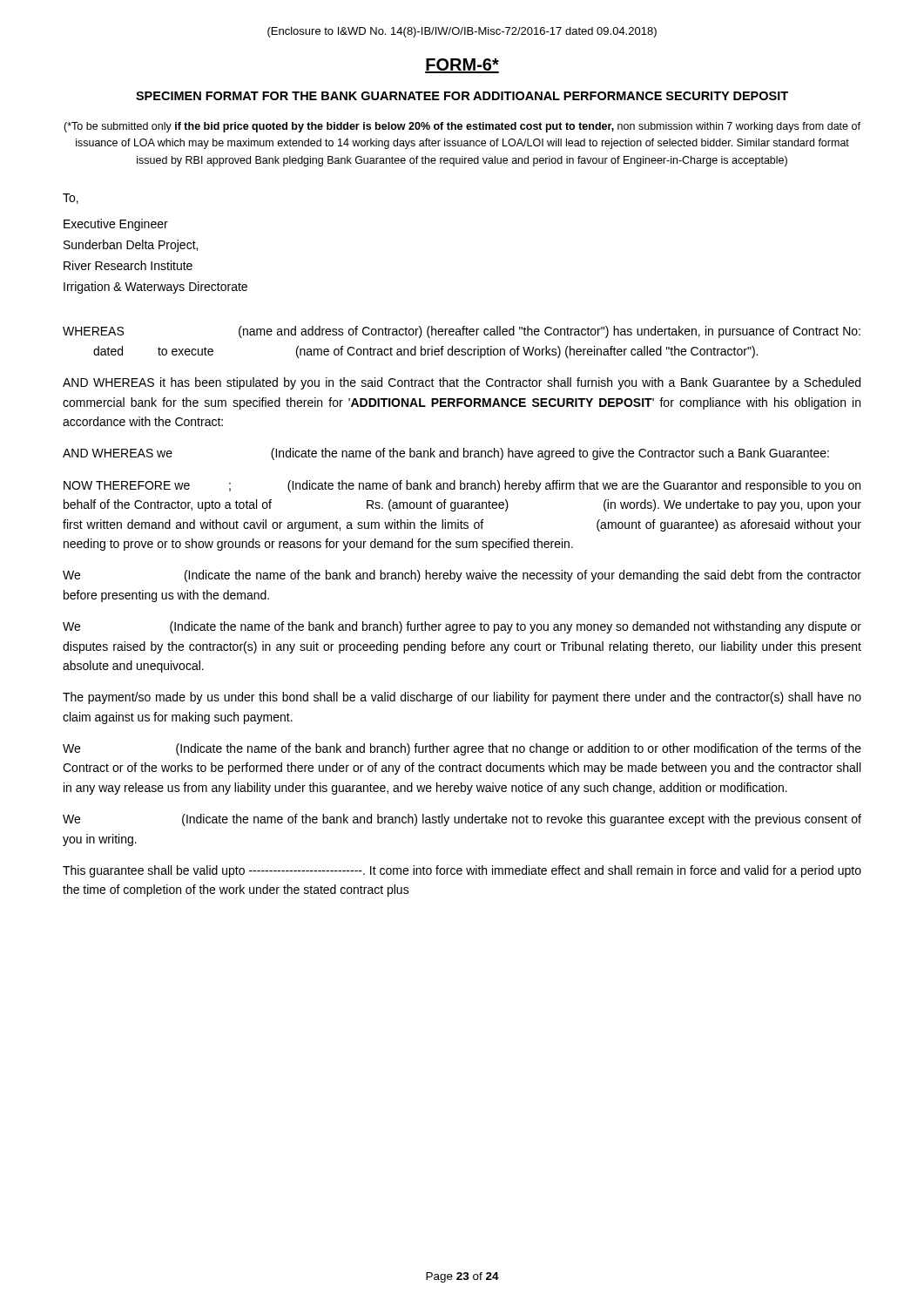Where is the section header that starts "SPECIMEN FORMAT FOR THE"?
Screen dimensions: 1307x924
(x=462, y=96)
